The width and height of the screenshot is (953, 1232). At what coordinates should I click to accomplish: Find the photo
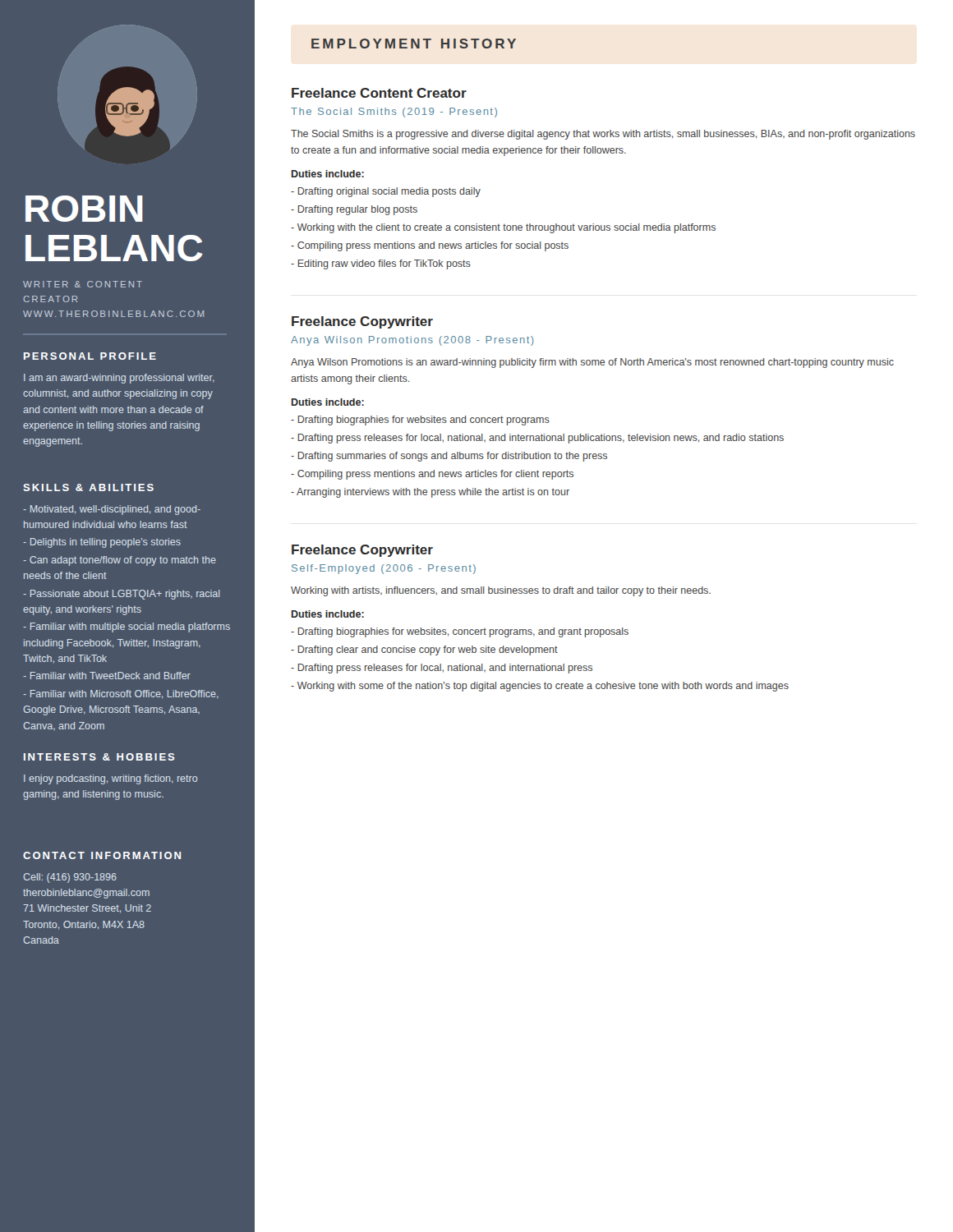pos(127,90)
